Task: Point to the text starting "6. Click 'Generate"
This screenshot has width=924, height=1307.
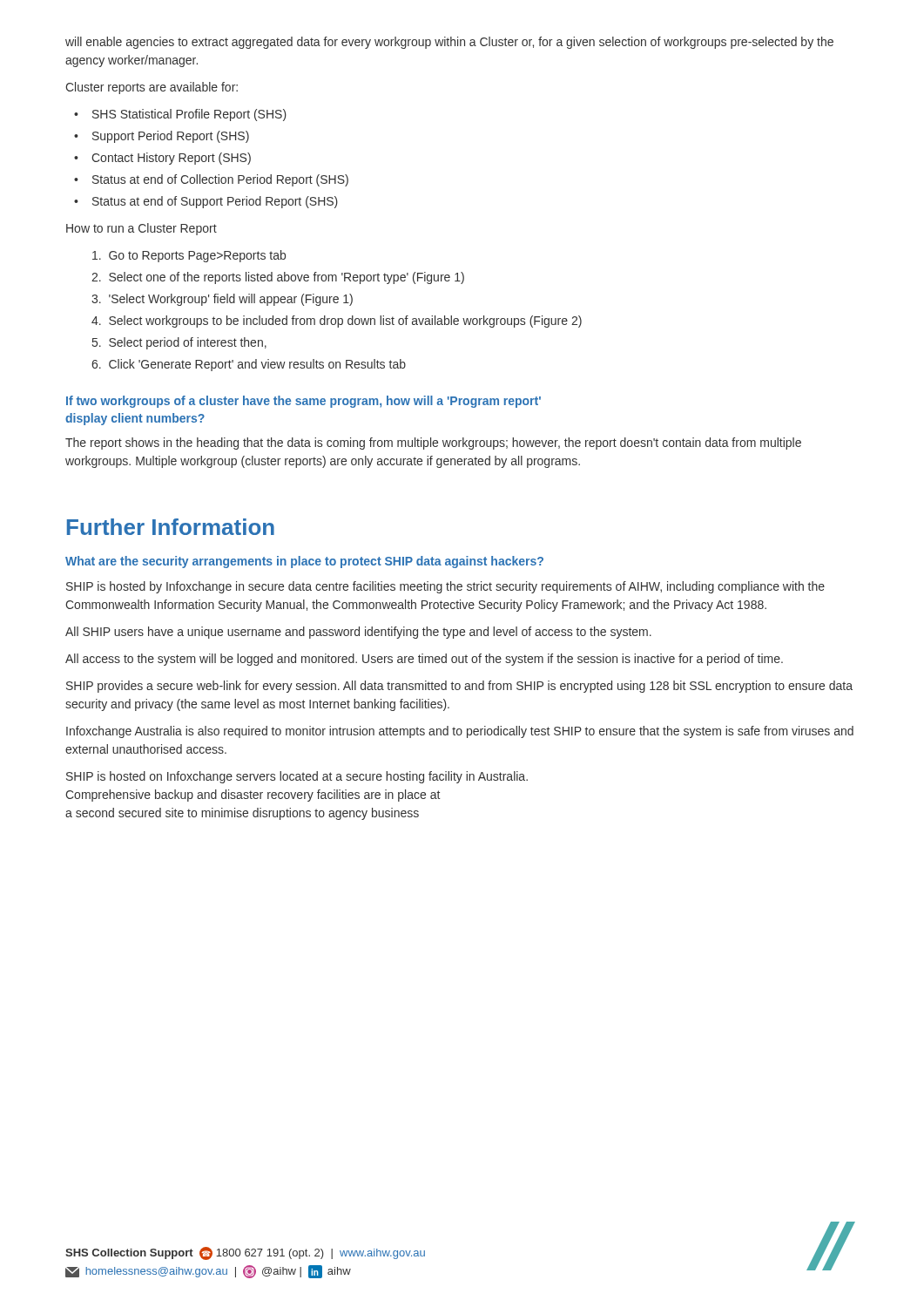Action: click(249, 364)
